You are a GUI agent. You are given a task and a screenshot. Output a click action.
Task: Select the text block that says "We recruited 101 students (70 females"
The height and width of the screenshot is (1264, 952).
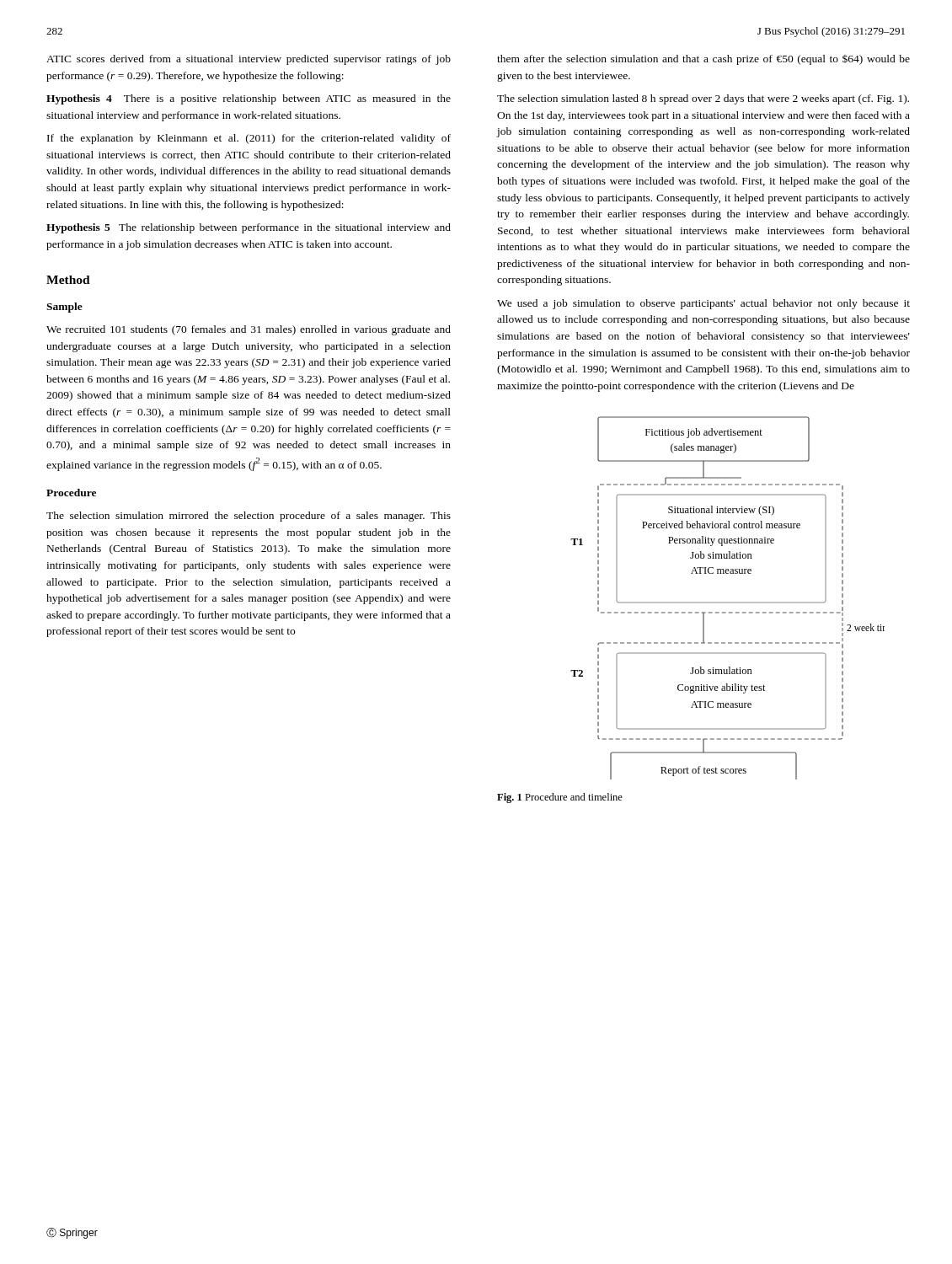249,397
